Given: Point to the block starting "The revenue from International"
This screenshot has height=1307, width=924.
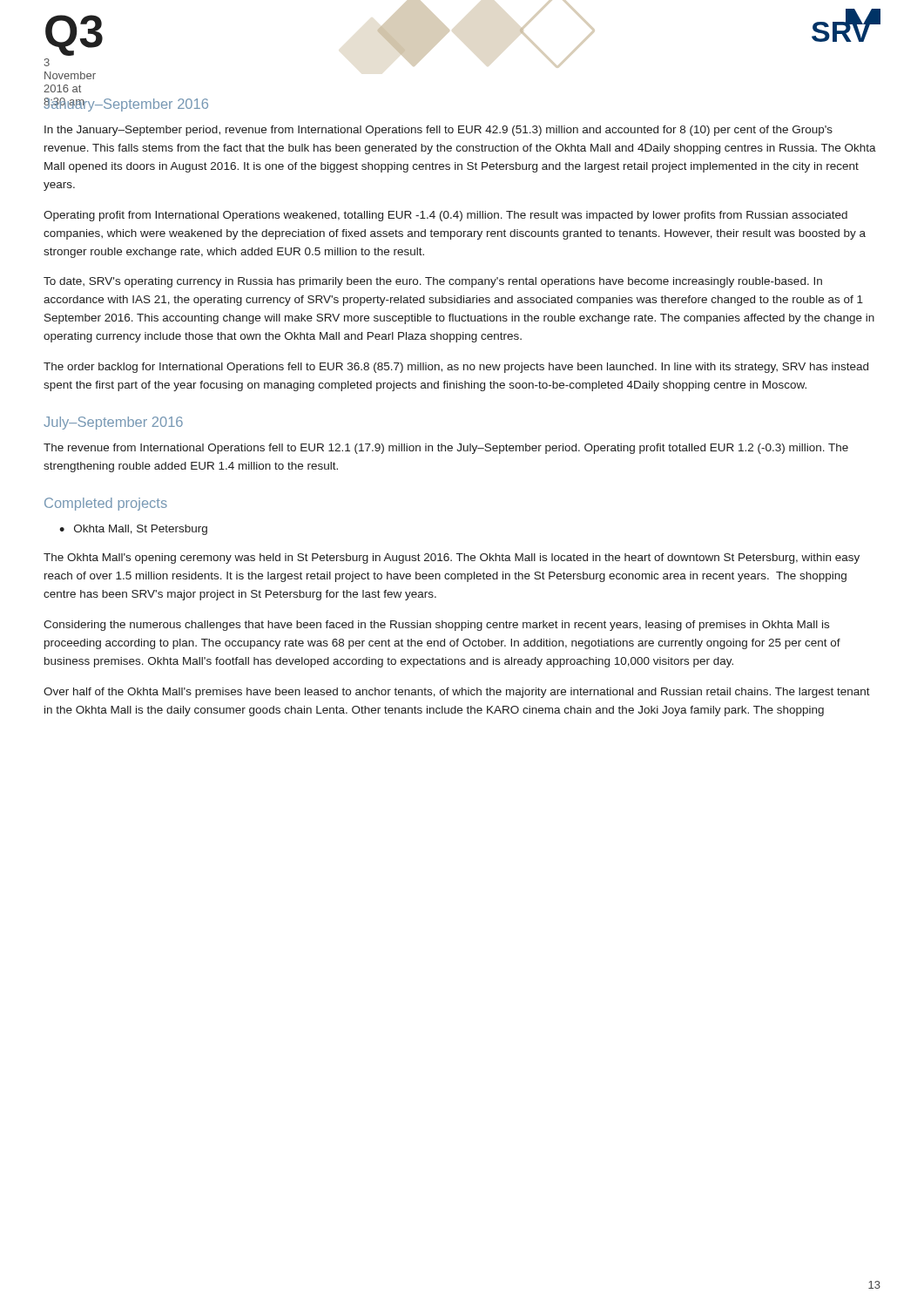Looking at the screenshot, I should click(446, 457).
